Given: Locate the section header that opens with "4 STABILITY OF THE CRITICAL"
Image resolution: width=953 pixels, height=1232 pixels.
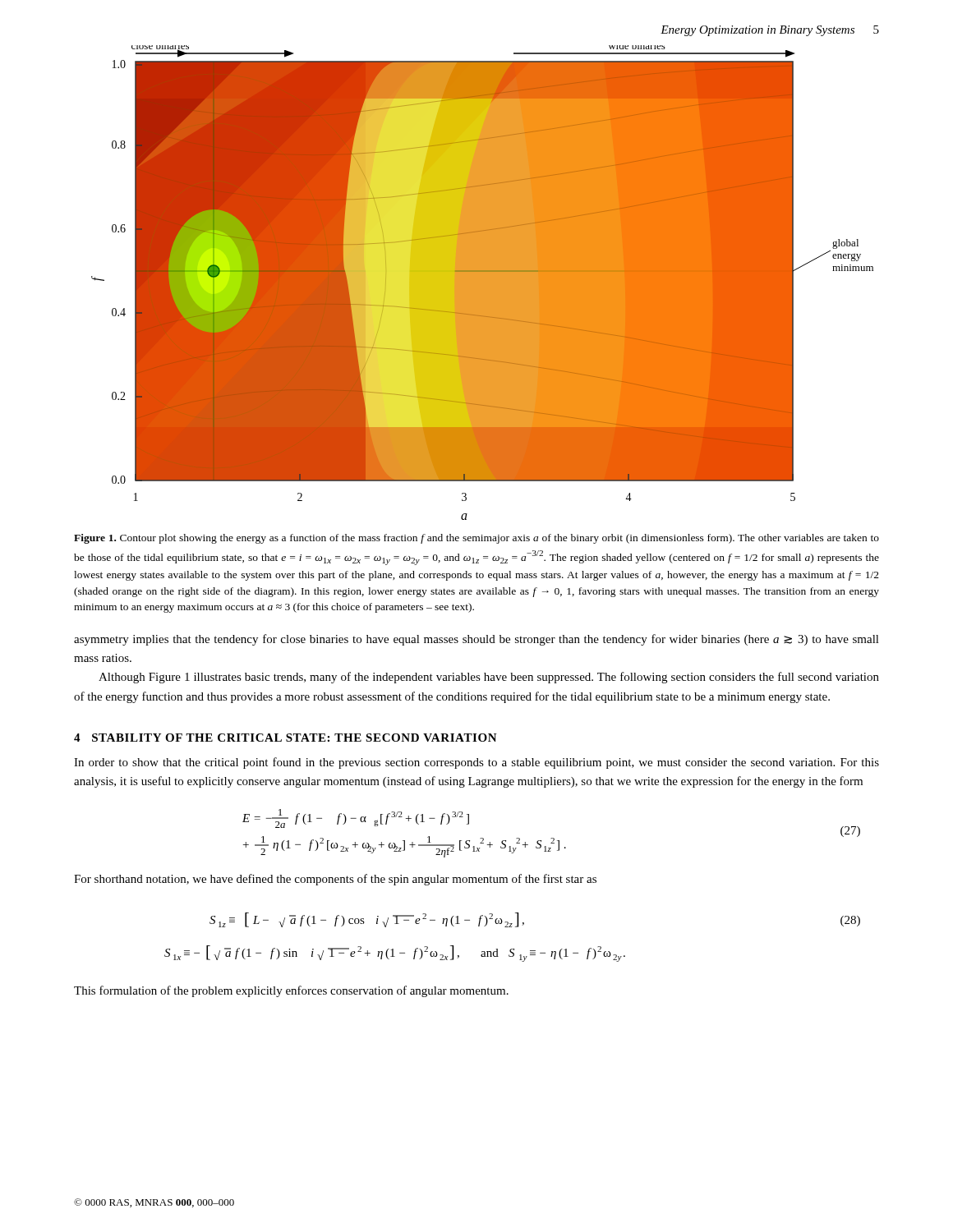Looking at the screenshot, I should click(286, 737).
